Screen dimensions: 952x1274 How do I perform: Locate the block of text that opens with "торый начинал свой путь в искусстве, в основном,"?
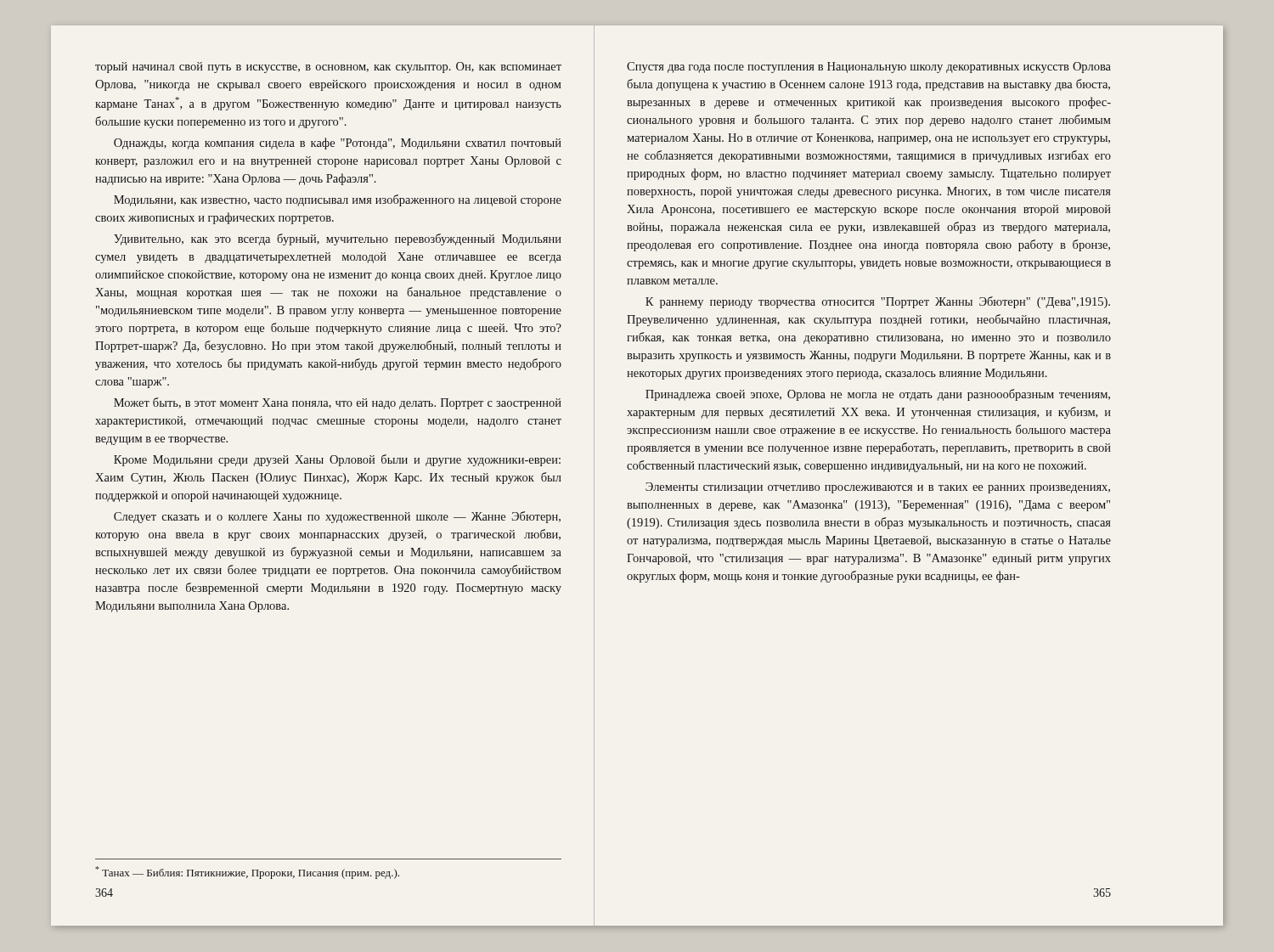coord(328,336)
